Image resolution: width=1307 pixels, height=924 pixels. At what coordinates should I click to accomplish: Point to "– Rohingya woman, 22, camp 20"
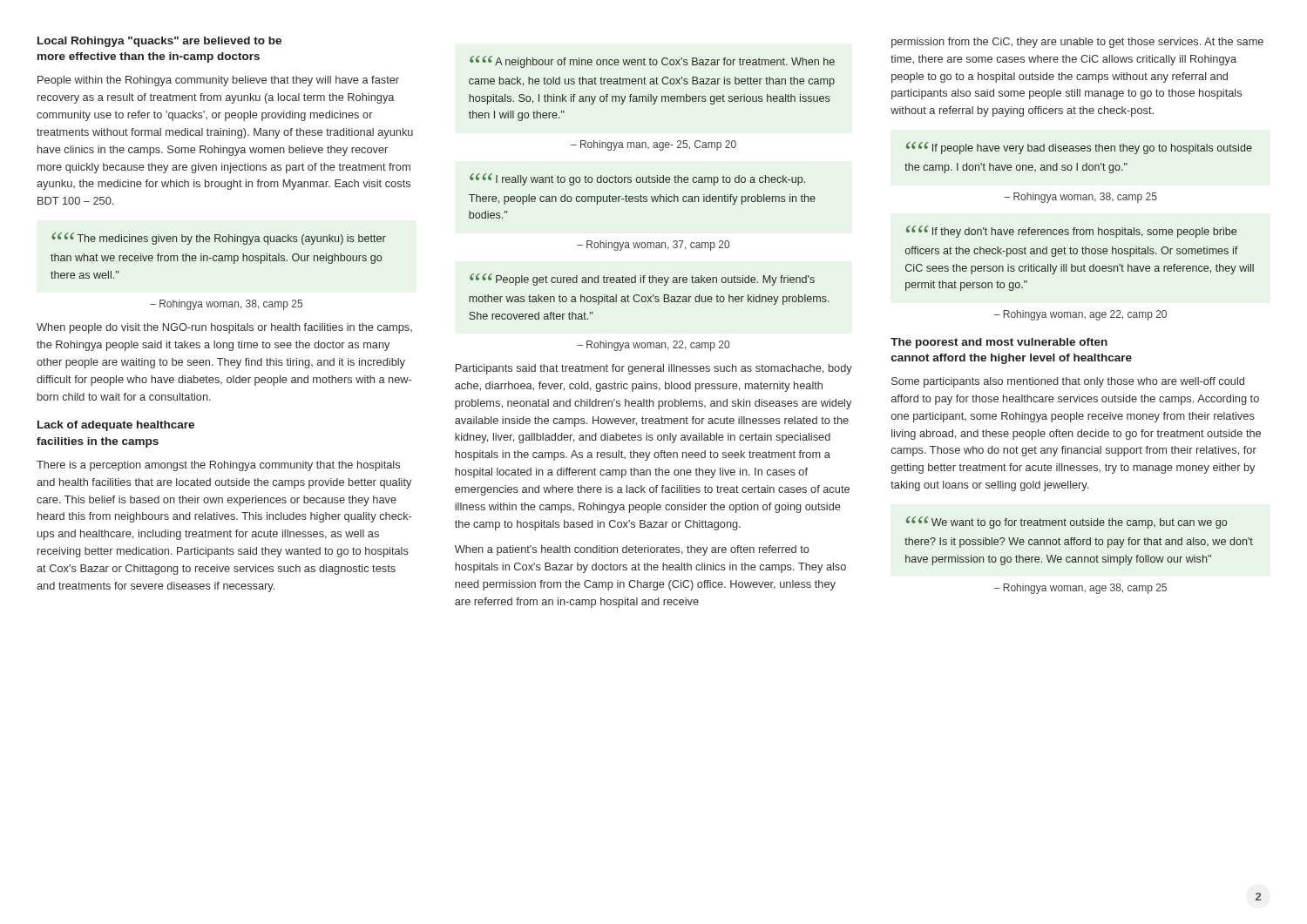(x=654, y=345)
